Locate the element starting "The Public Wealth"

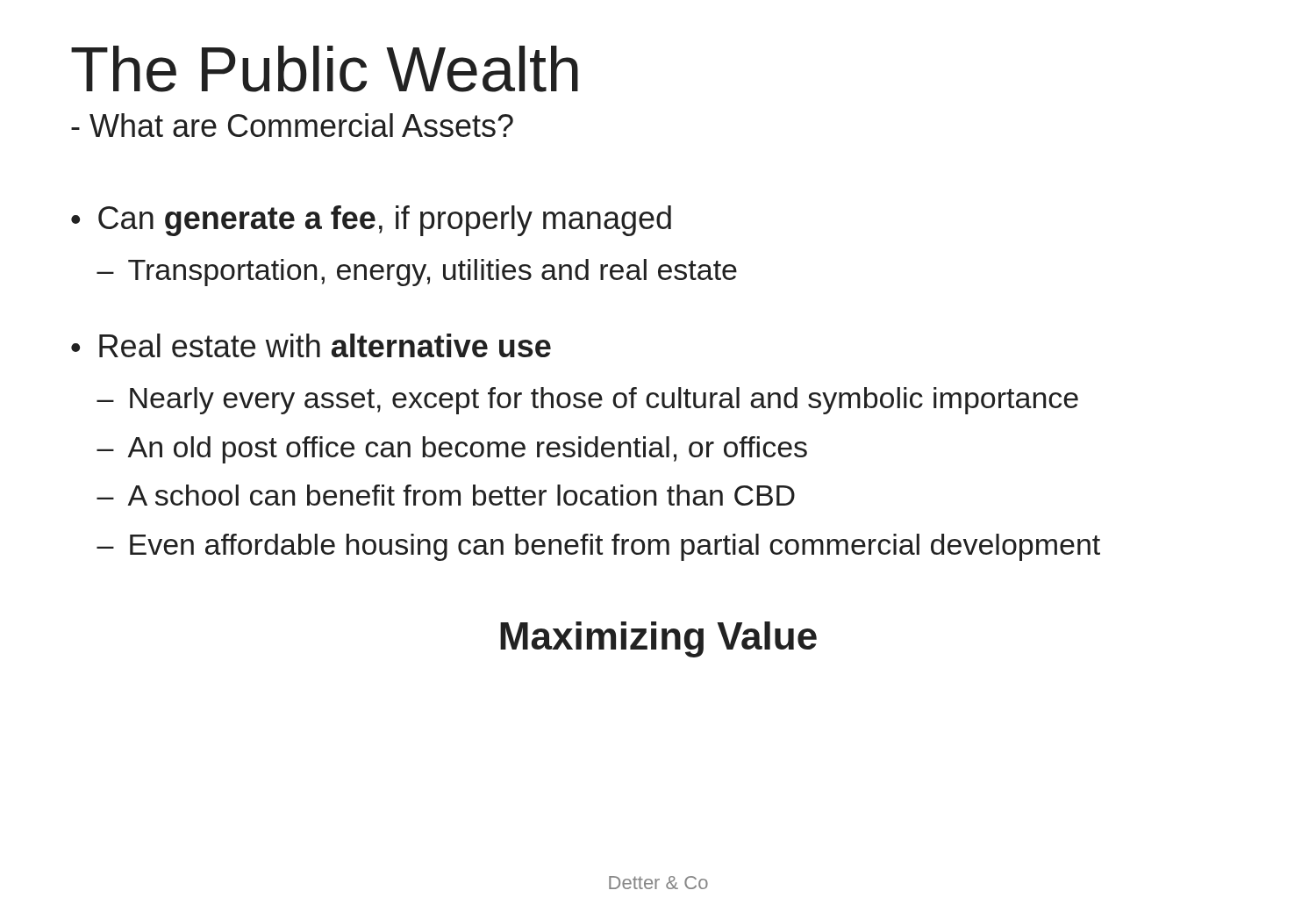[325, 69]
